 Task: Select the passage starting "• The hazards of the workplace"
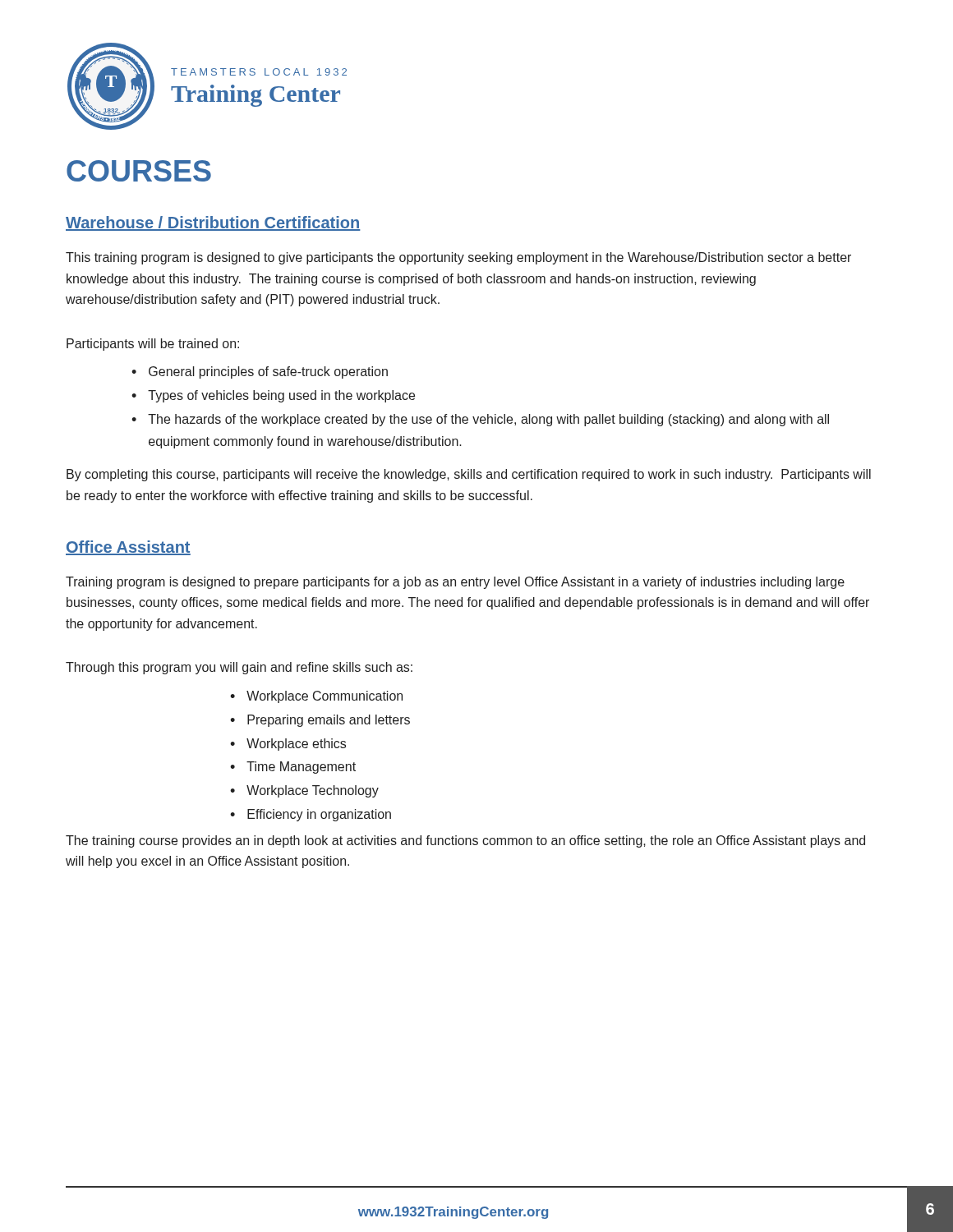pos(509,431)
